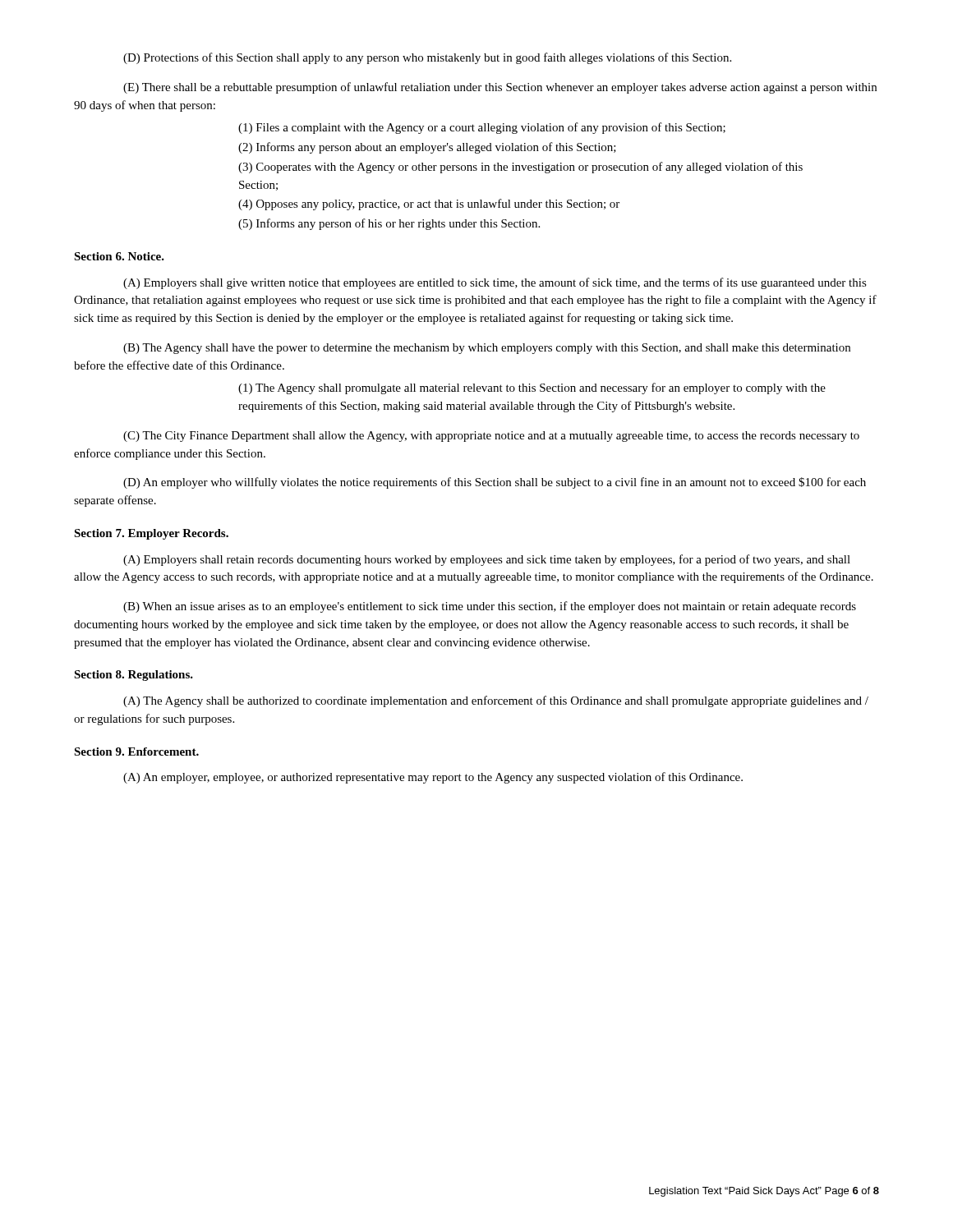
Task: Select the text block starting "(5) Informs any person of"
Action: (x=390, y=223)
